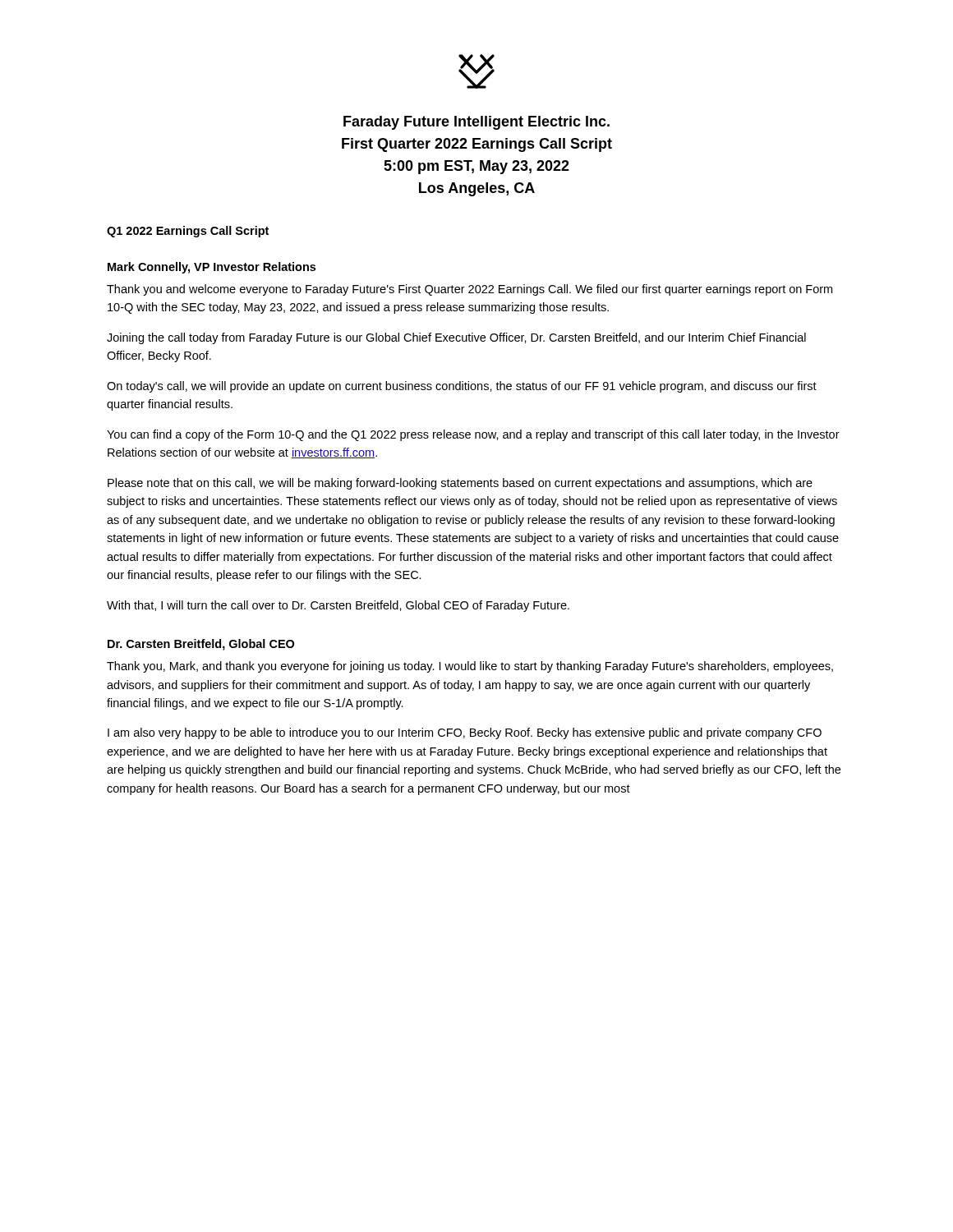Point to the passage starting "You can find a copy of the"
Viewport: 953px width, 1232px height.
pyautogui.click(x=473, y=444)
